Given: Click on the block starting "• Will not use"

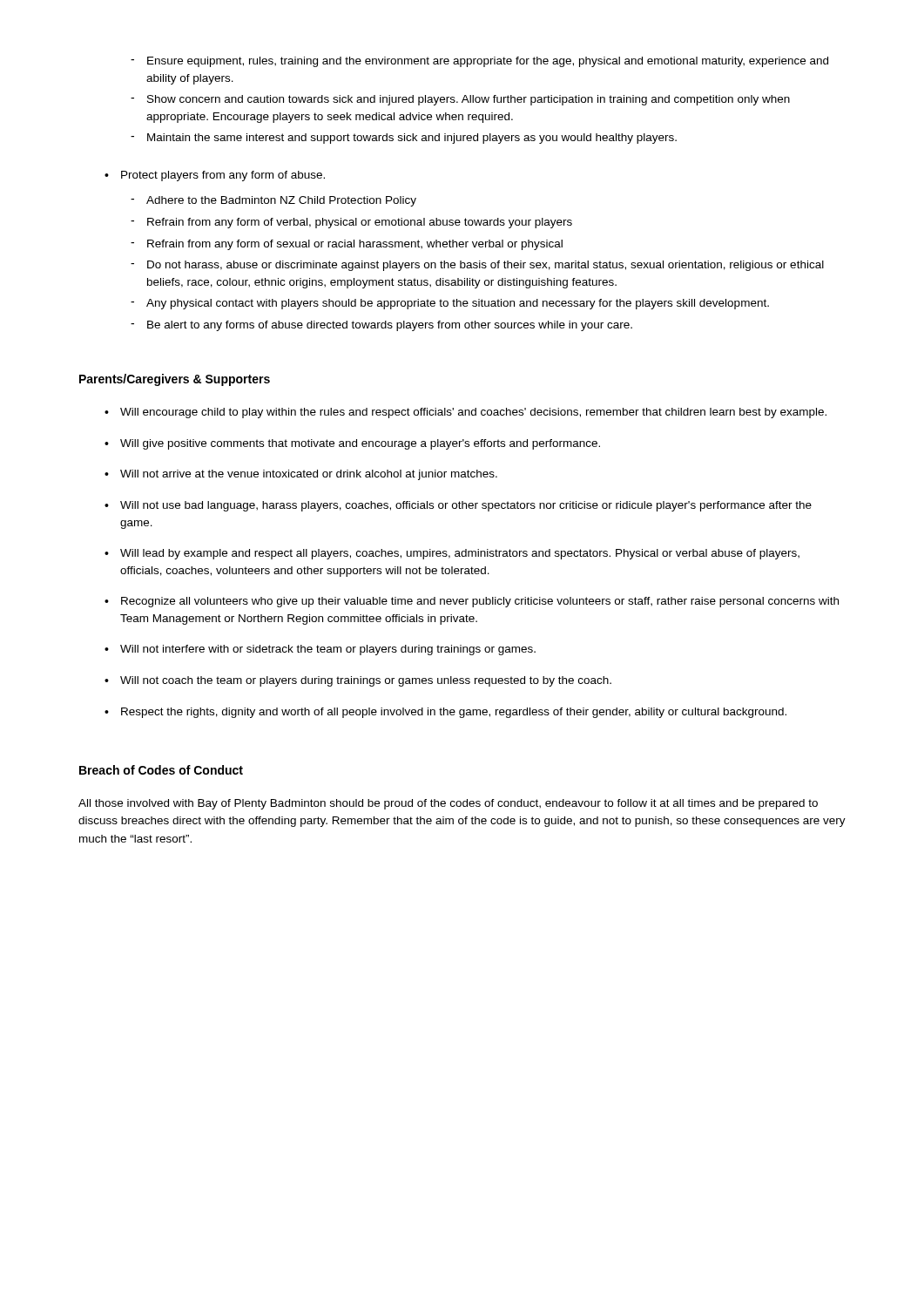Looking at the screenshot, I should 475,514.
